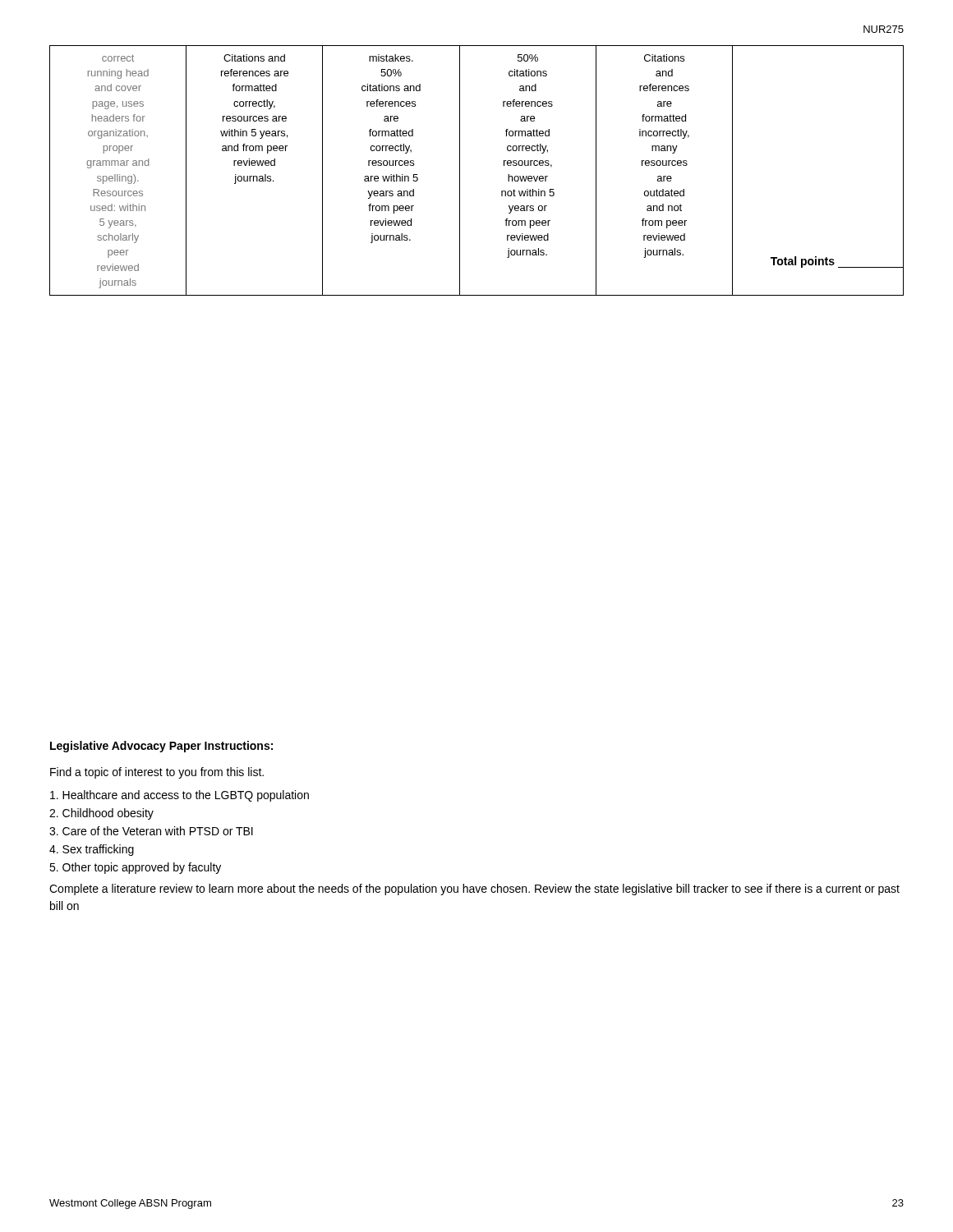Image resolution: width=953 pixels, height=1232 pixels.
Task: Point to the block beginning "3. Care of"
Action: point(151,831)
